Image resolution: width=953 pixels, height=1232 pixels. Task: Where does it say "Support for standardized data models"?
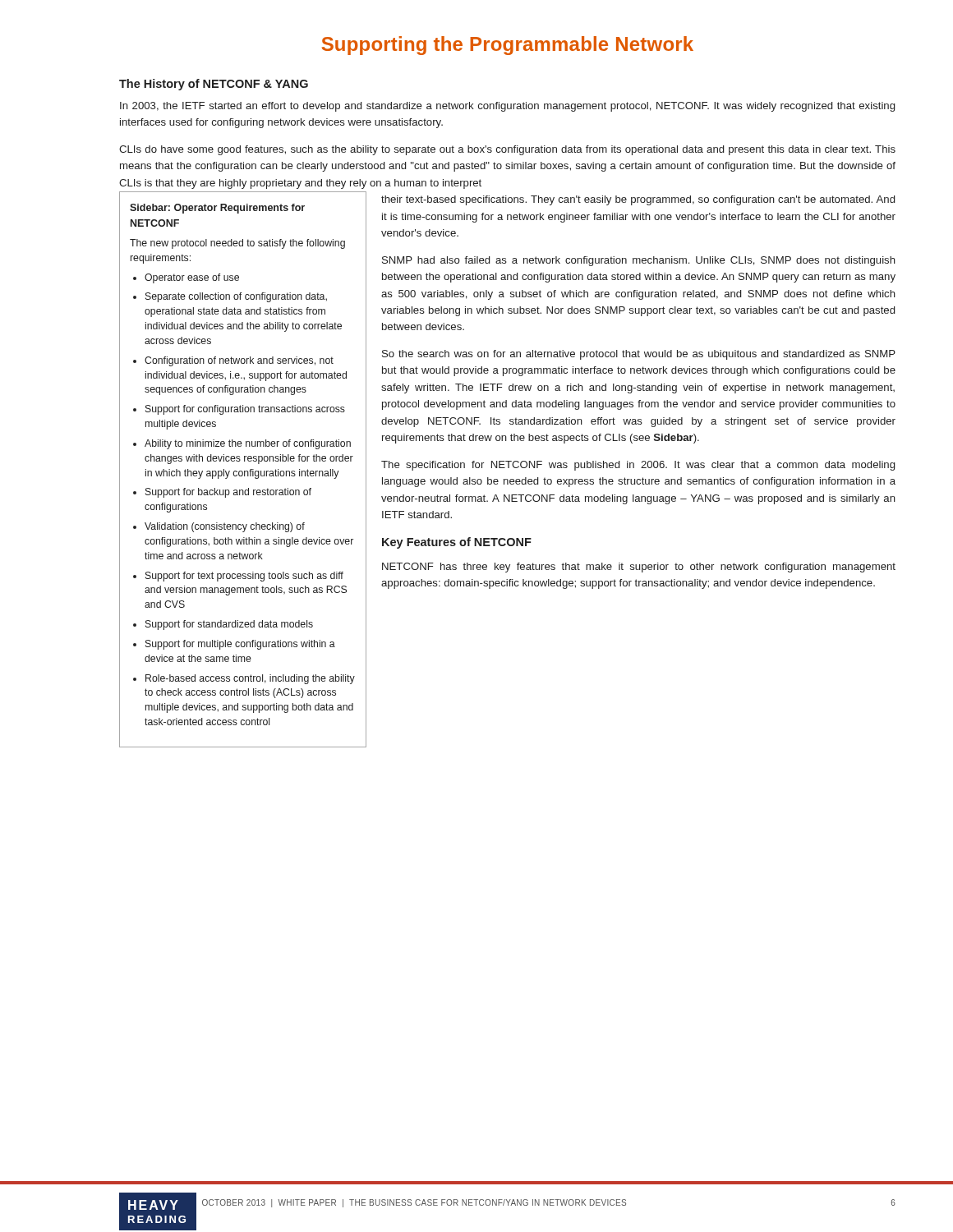(x=229, y=624)
